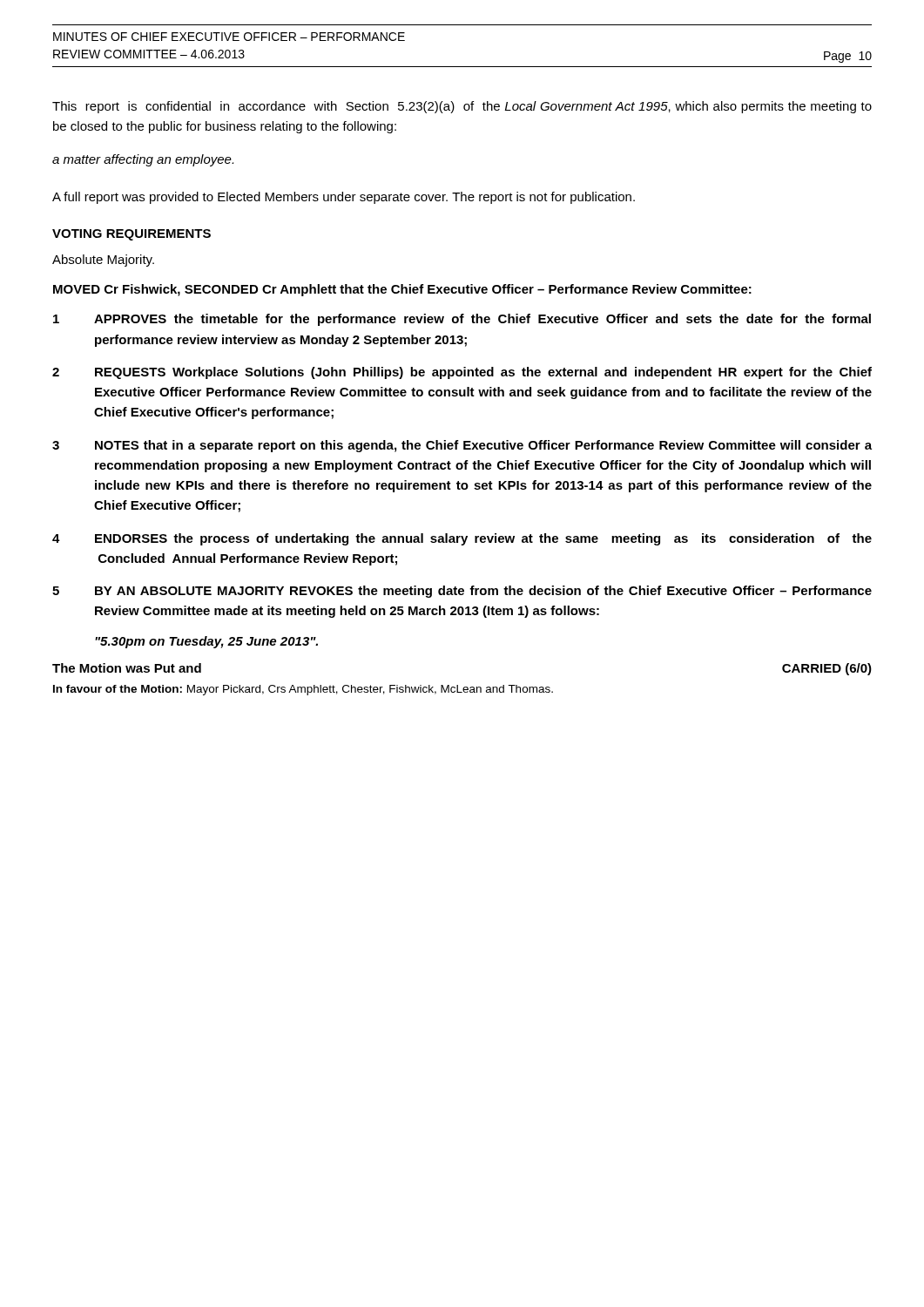Click on the text with the text "Absolute Majority."
This screenshot has width=924, height=1307.
click(x=104, y=259)
